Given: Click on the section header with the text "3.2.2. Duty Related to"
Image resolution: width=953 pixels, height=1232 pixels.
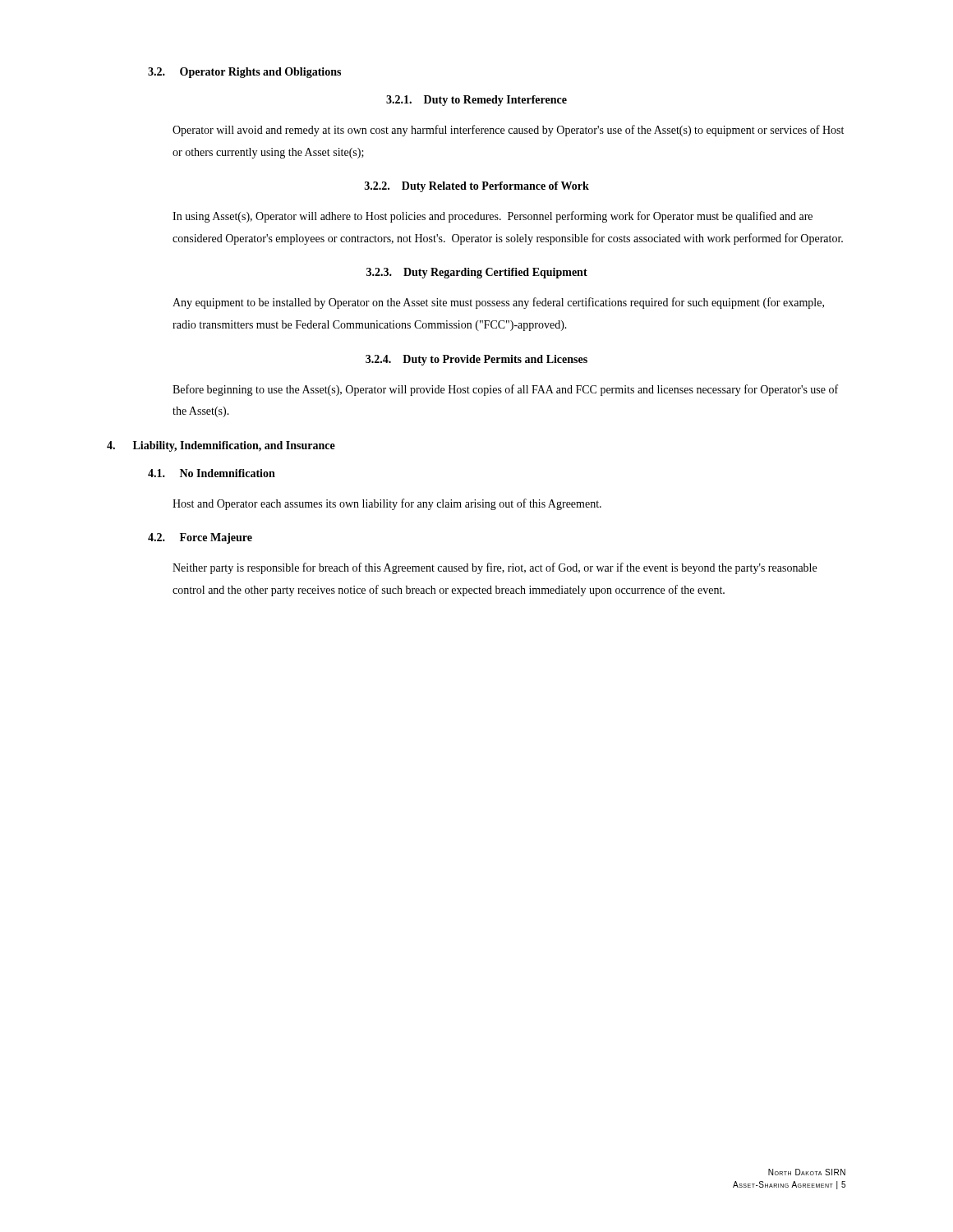Looking at the screenshot, I should pyautogui.click(x=476, y=186).
